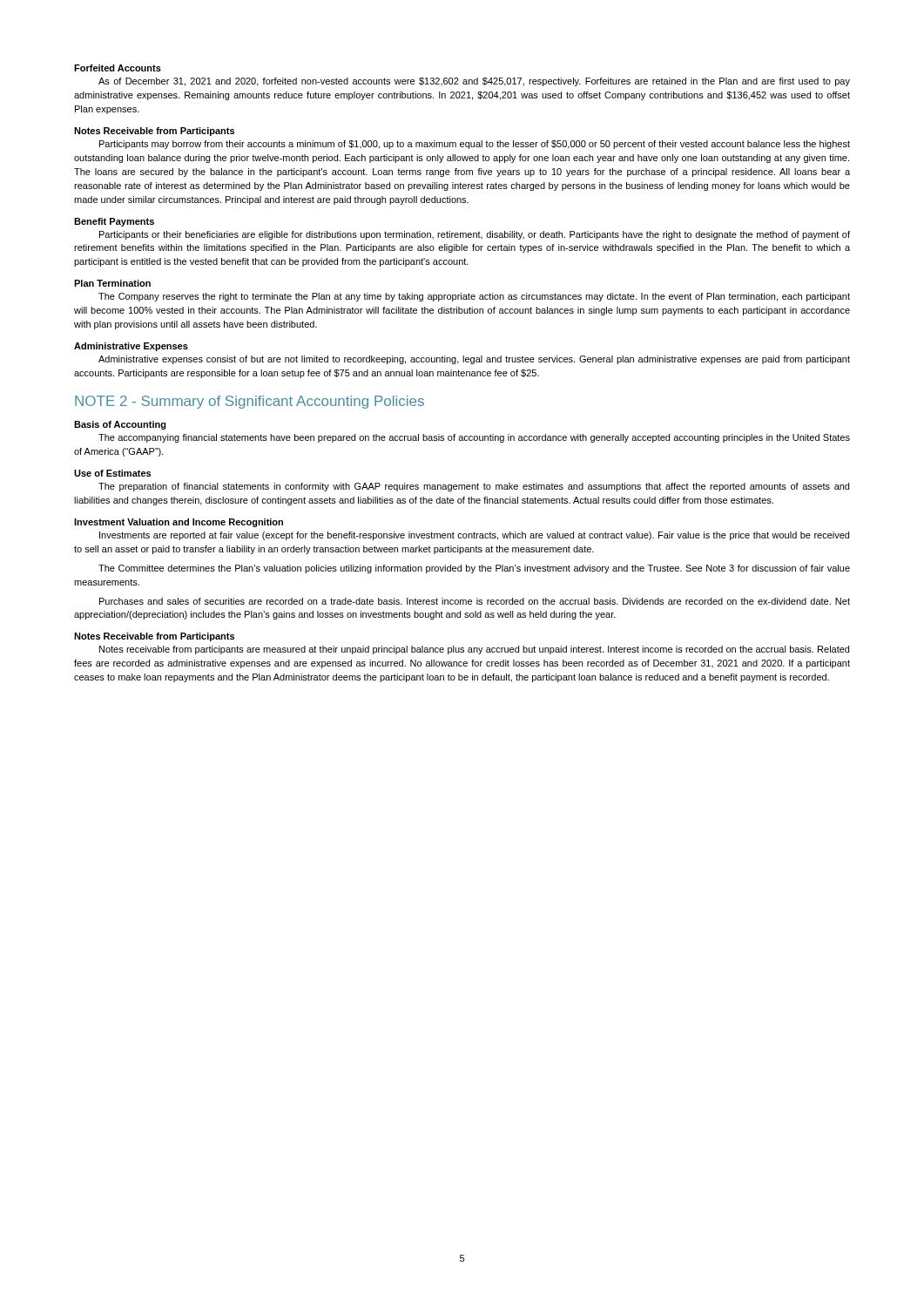
Task: Locate the section header that opens with "NOTE 2 -"
Action: (x=249, y=401)
